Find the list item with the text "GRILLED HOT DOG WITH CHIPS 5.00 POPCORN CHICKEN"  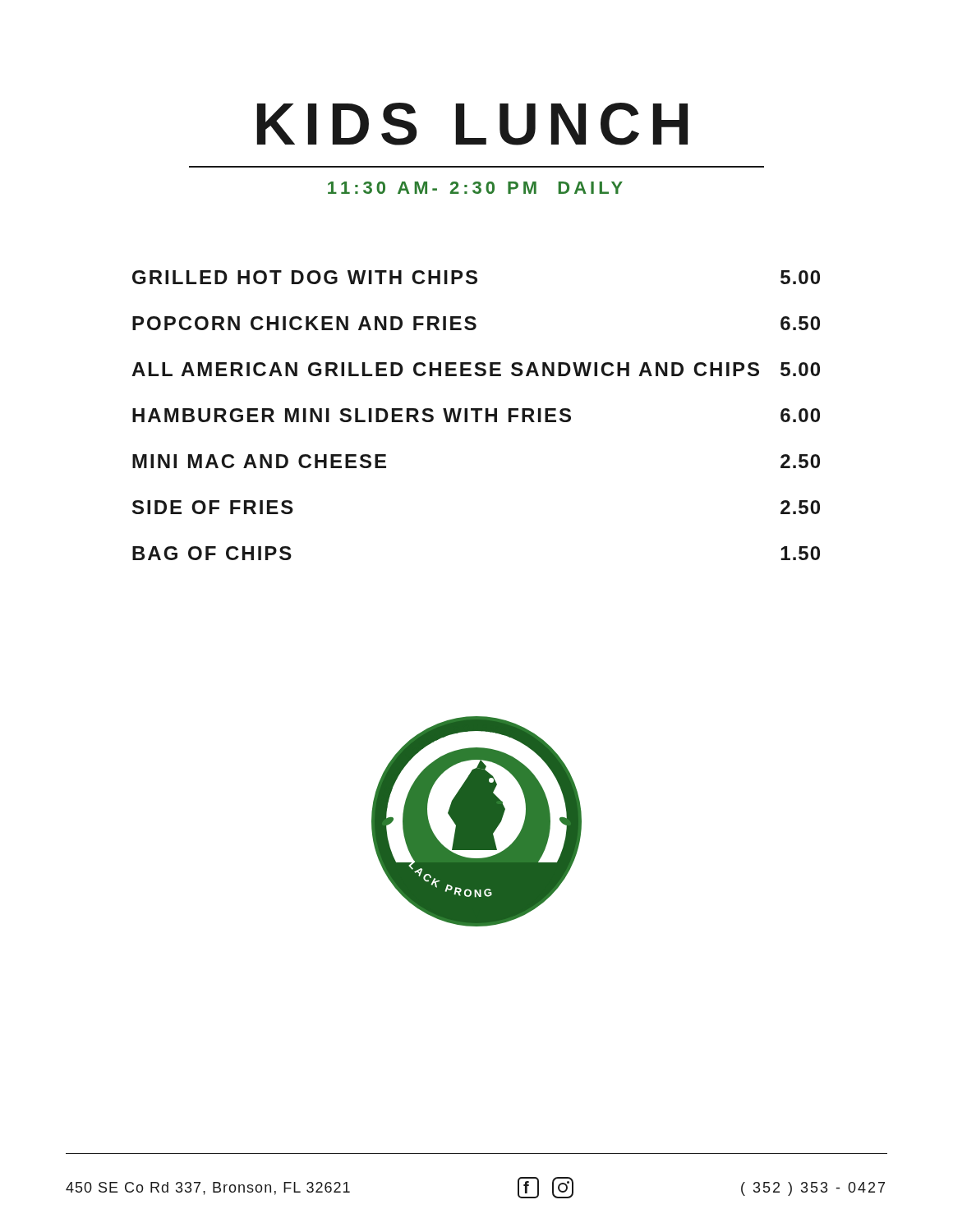click(476, 416)
